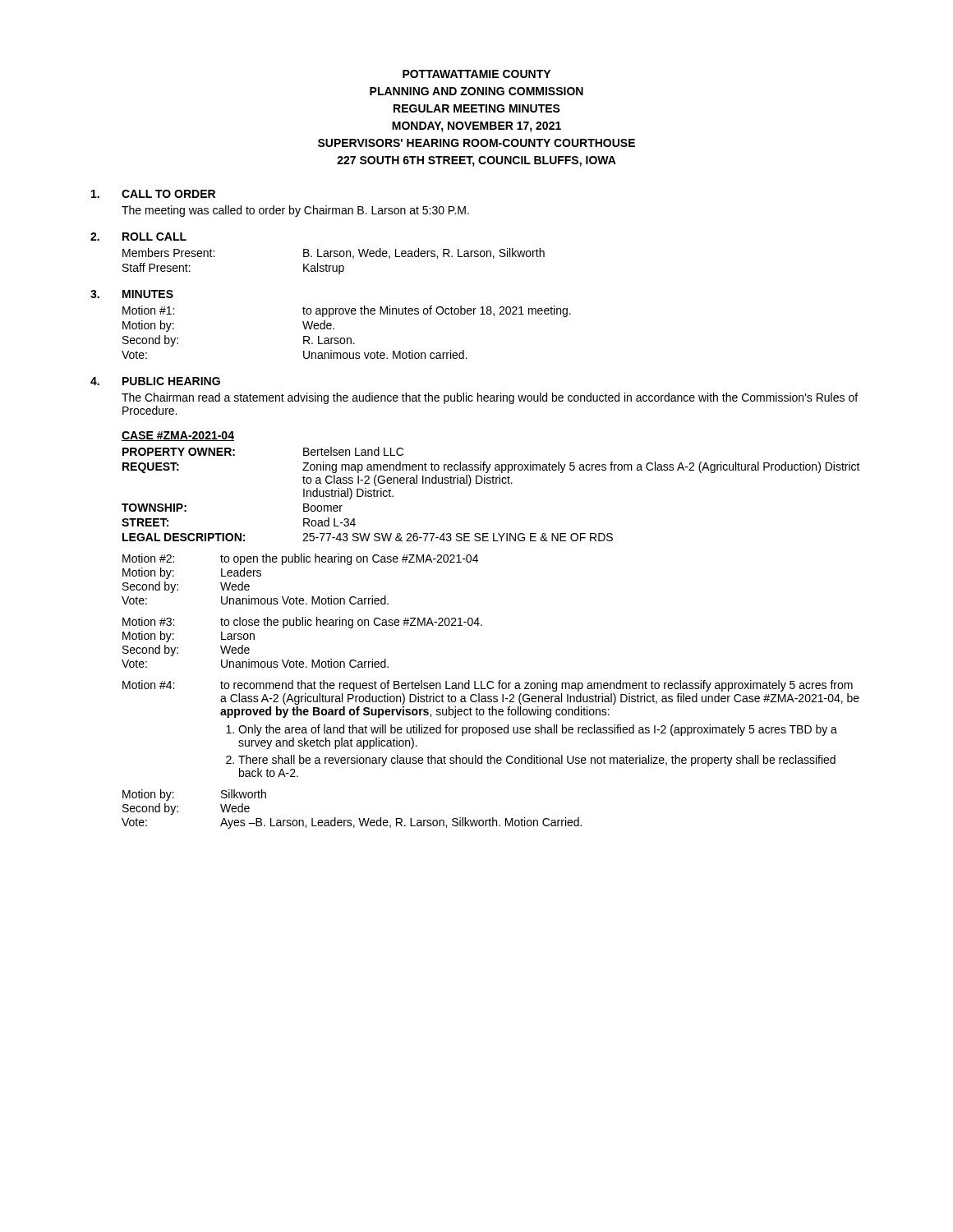Image resolution: width=953 pixels, height=1232 pixels.
Task: Navigate to the text starting "CASE #ZMA-2021-04 PROPERTY OWNER:"
Action: (492, 486)
